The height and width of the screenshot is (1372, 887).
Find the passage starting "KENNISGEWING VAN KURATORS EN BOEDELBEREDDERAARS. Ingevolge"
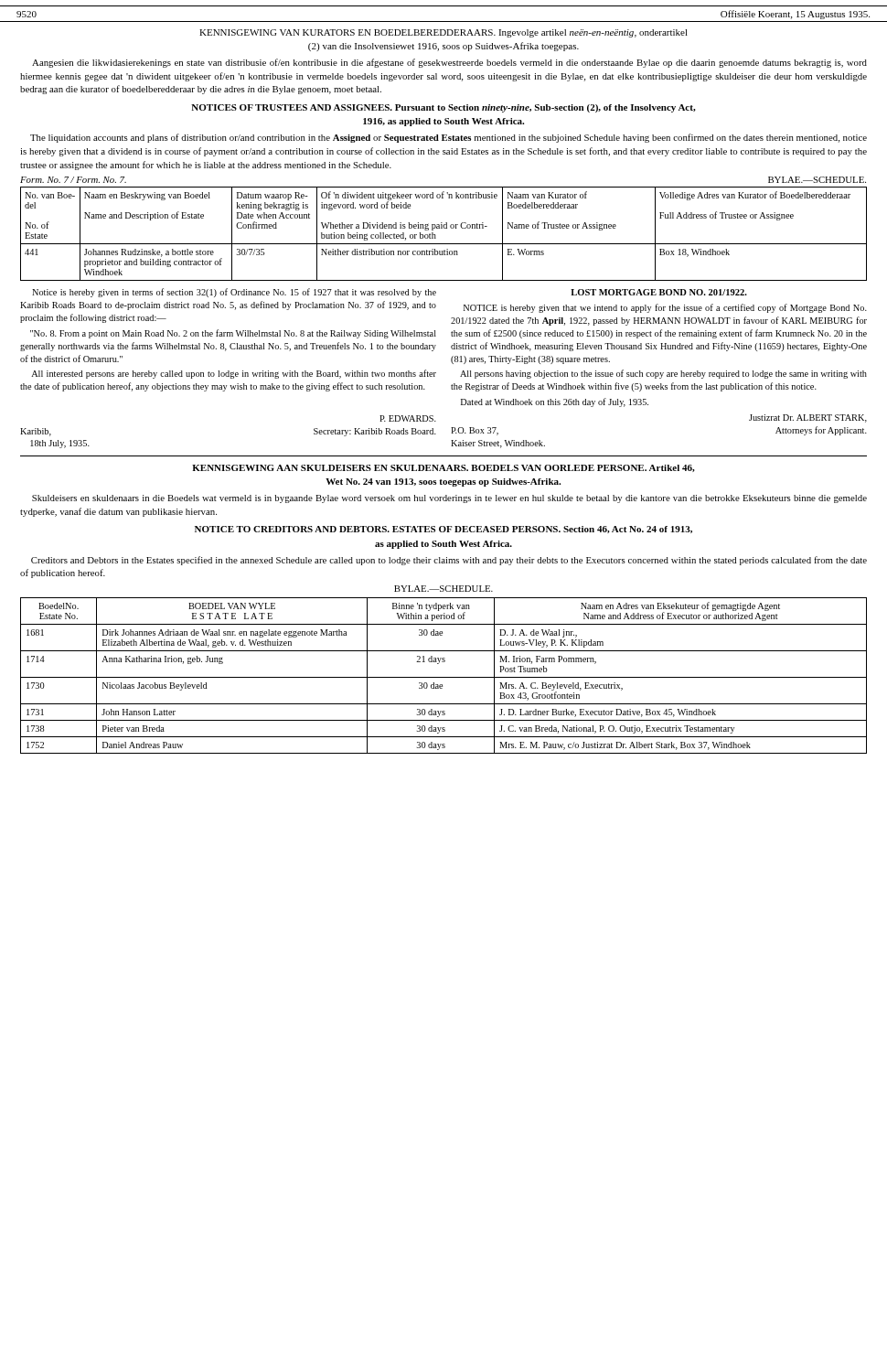444,39
